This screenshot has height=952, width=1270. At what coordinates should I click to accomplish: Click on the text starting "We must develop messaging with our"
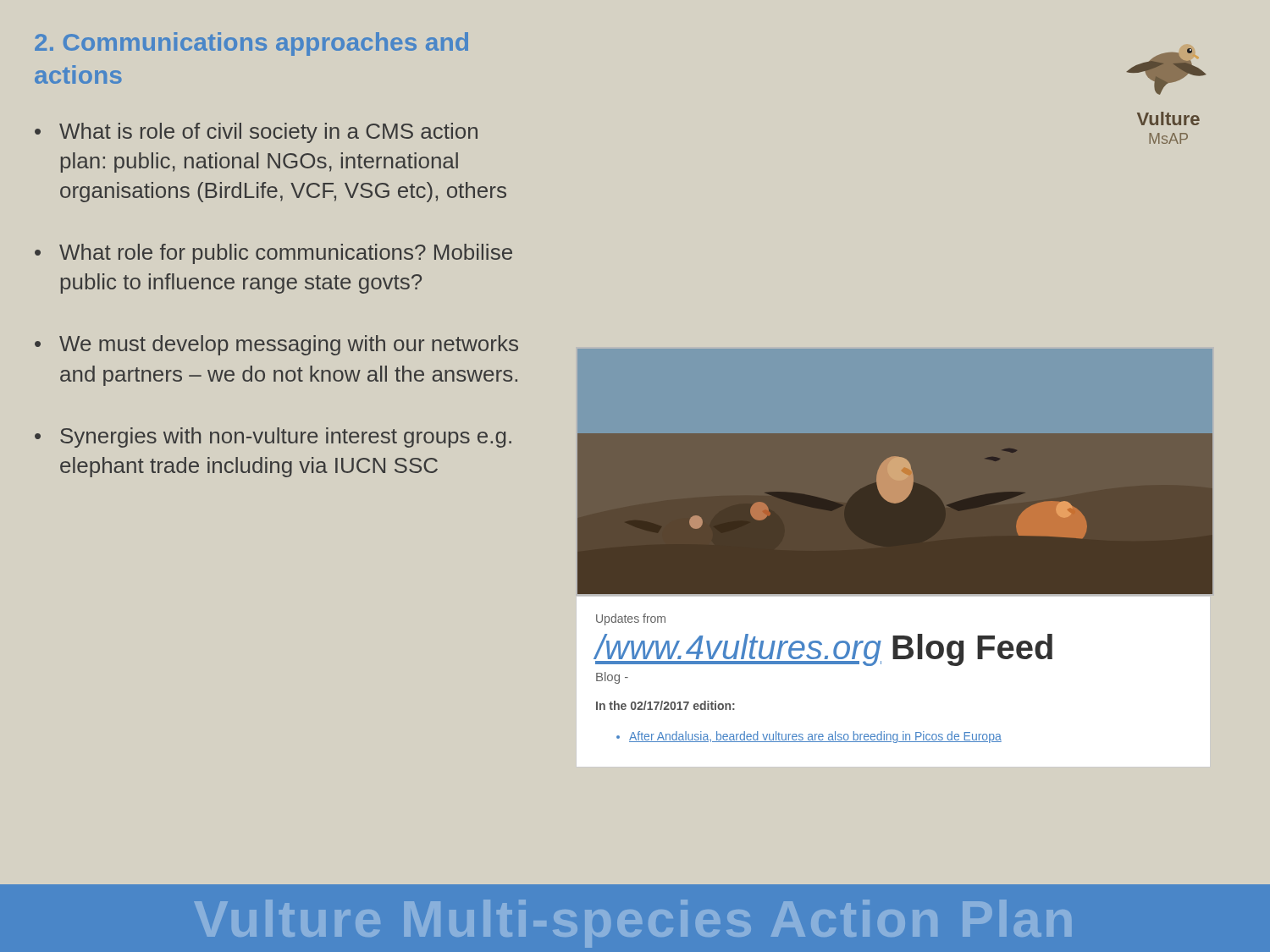(289, 359)
